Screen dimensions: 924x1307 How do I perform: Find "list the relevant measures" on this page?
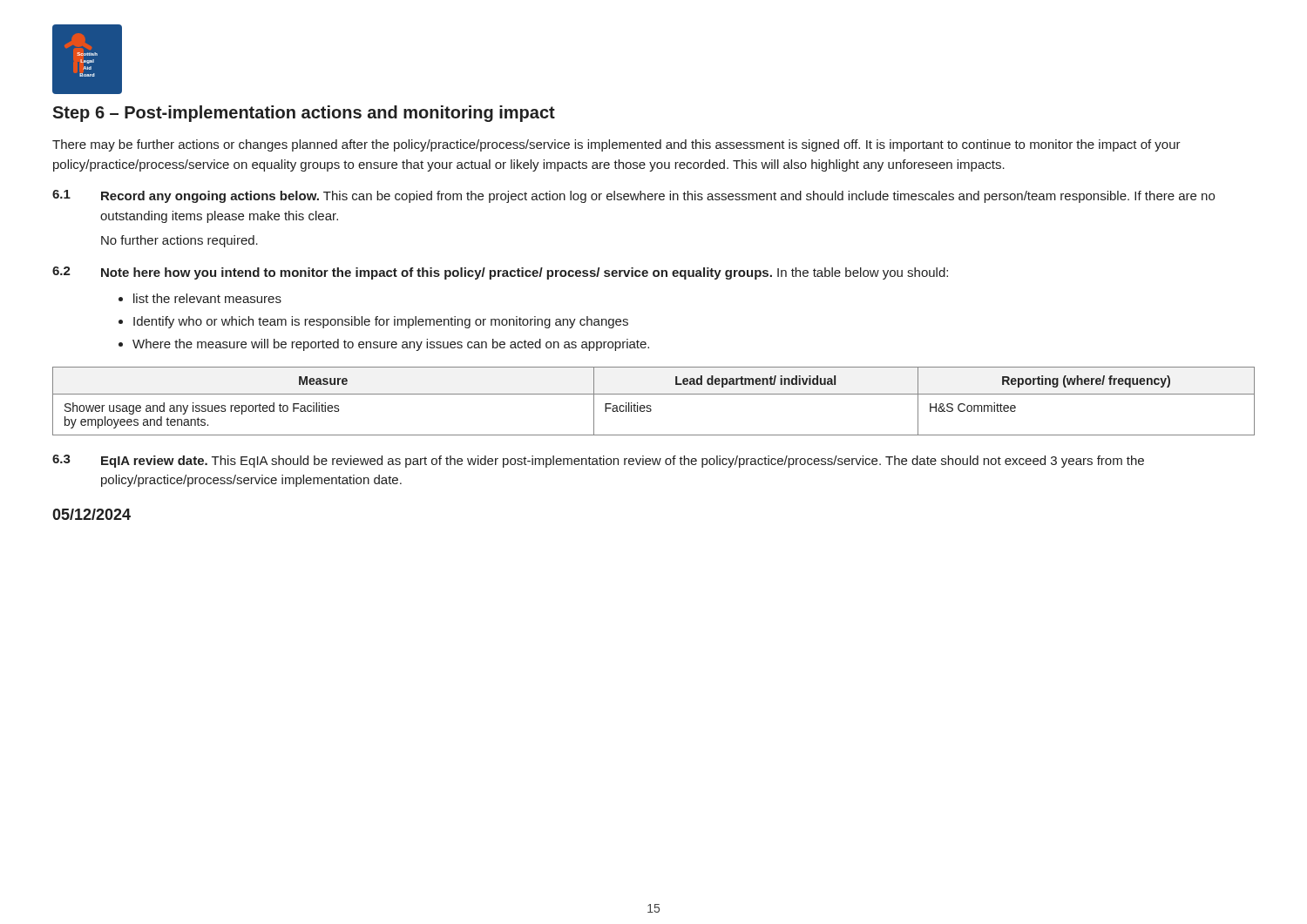[x=200, y=298]
